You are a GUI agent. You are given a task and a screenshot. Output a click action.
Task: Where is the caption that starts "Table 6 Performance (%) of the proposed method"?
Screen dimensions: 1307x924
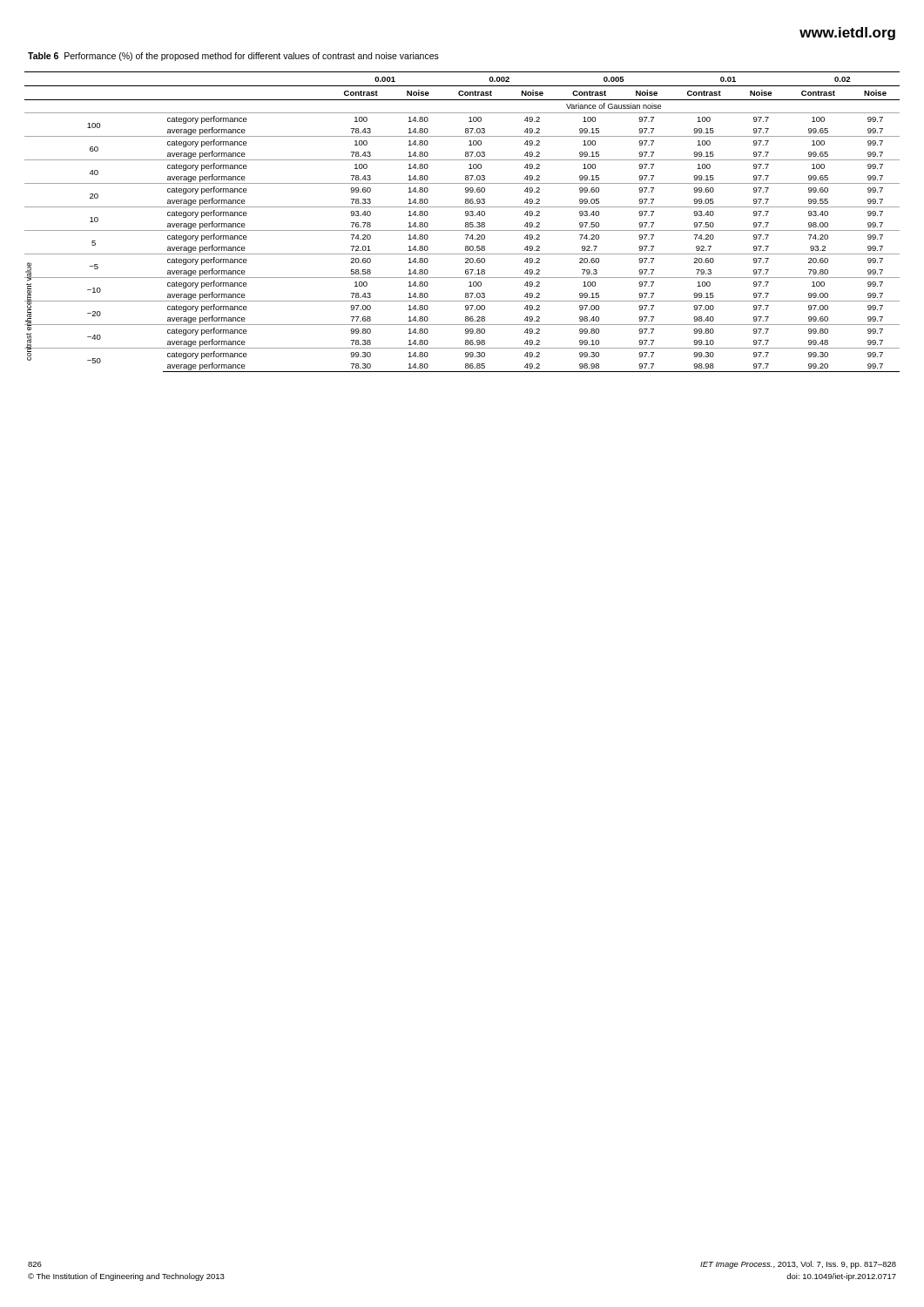click(233, 56)
